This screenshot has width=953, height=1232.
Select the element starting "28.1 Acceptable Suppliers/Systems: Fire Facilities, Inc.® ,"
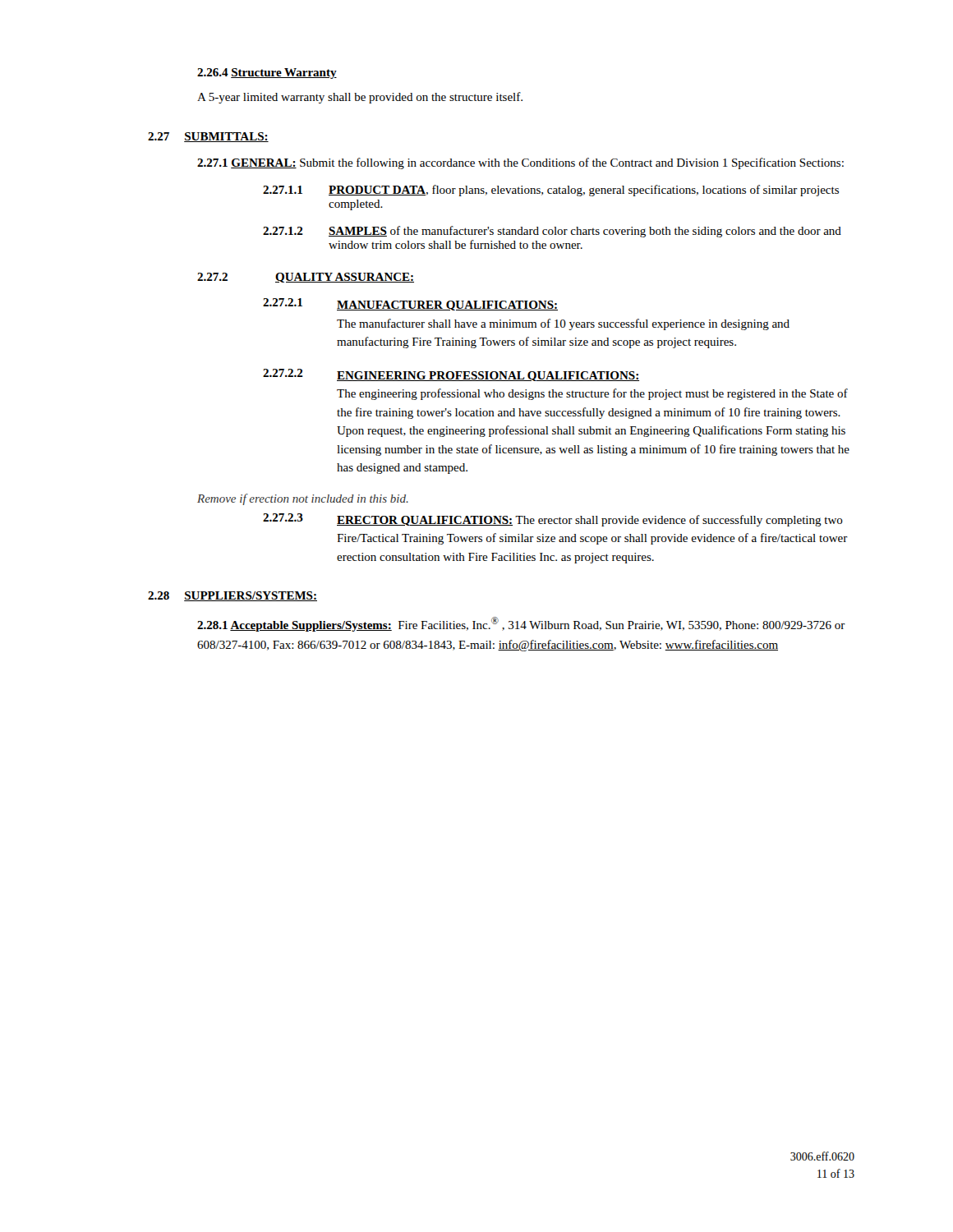(521, 633)
